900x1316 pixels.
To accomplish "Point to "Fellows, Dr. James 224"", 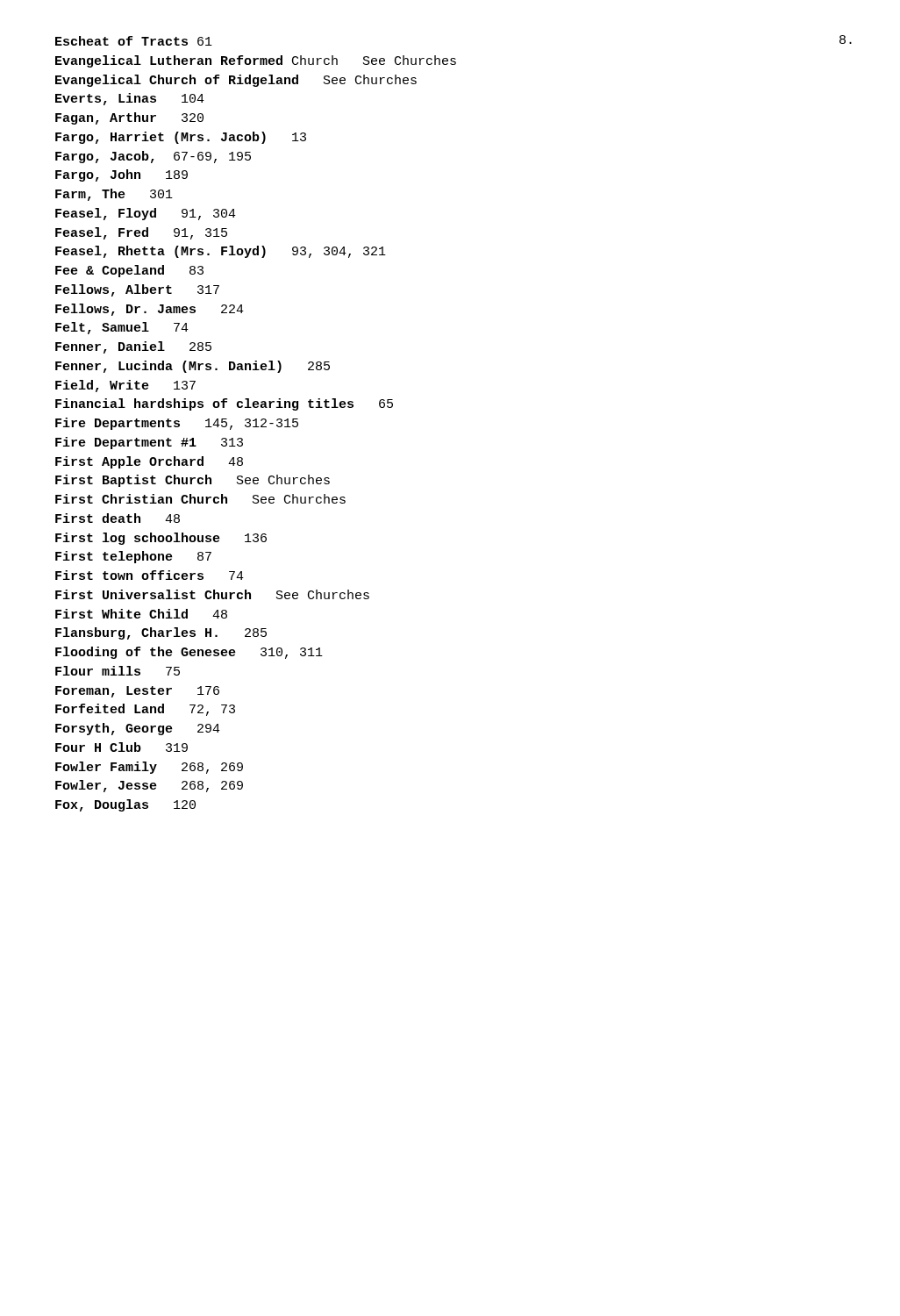I will (x=149, y=310).
